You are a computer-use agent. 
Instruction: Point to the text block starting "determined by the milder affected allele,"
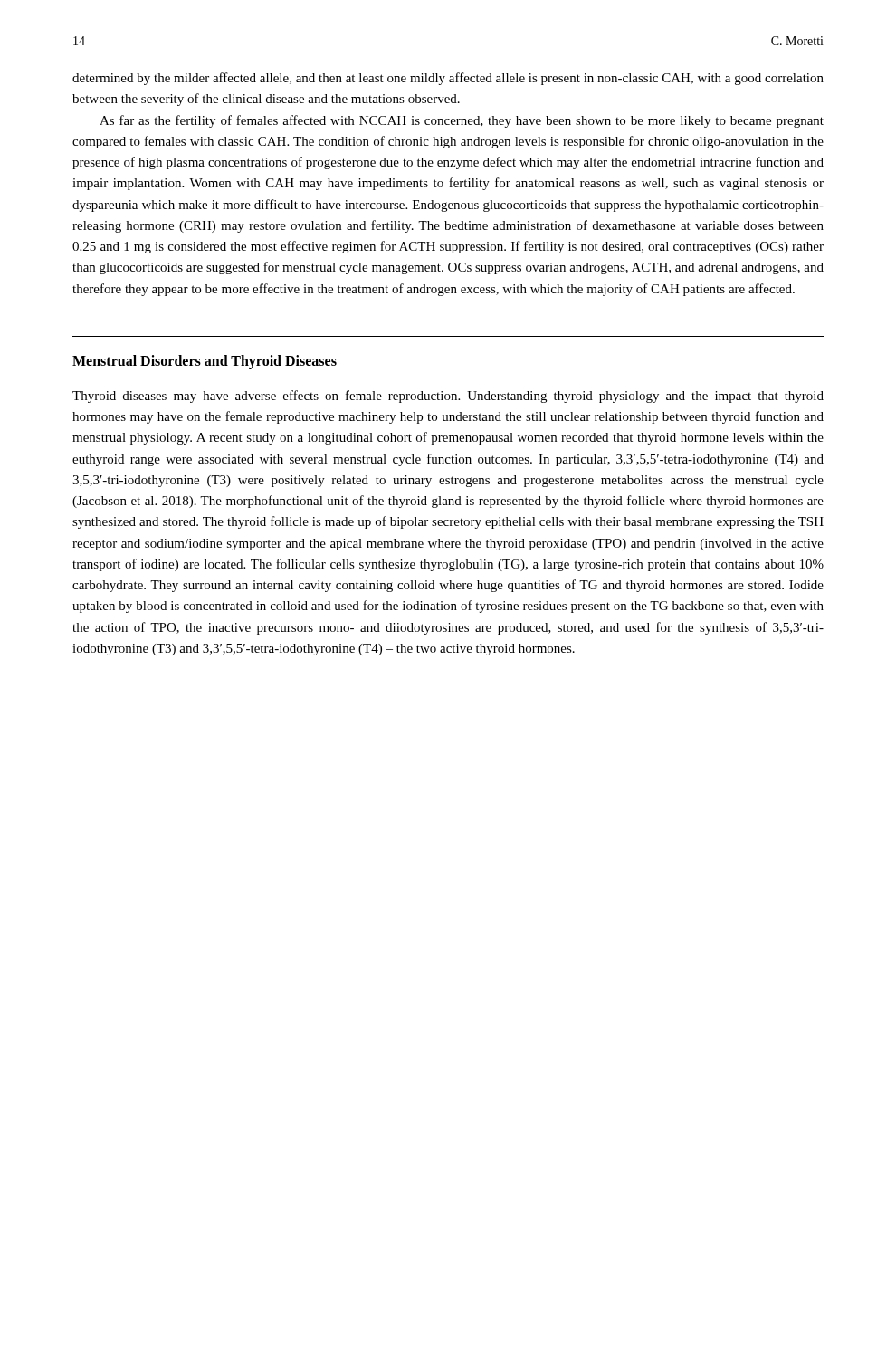coord(448,184)
